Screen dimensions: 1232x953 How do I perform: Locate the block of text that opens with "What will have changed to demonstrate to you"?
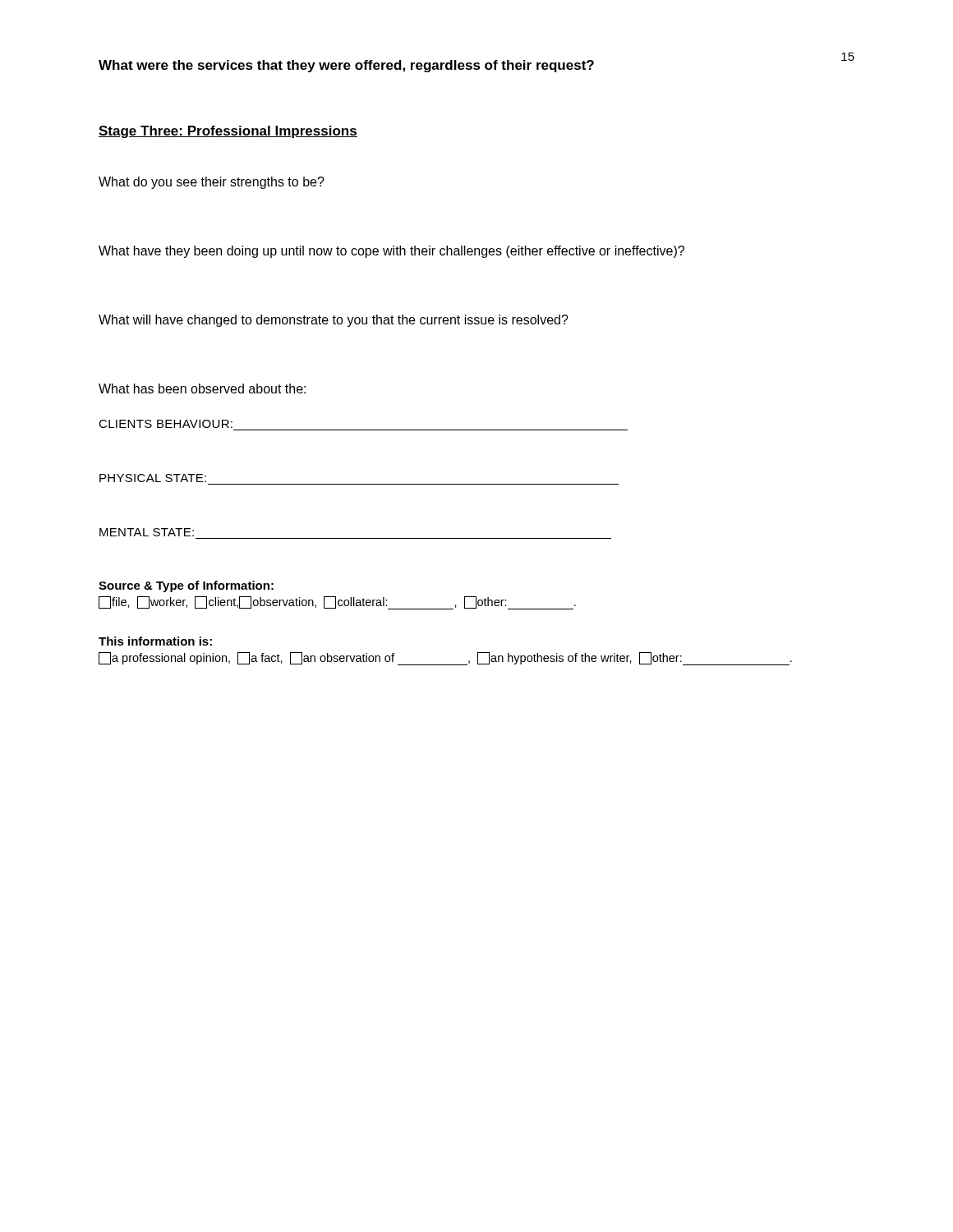point(333,320)
